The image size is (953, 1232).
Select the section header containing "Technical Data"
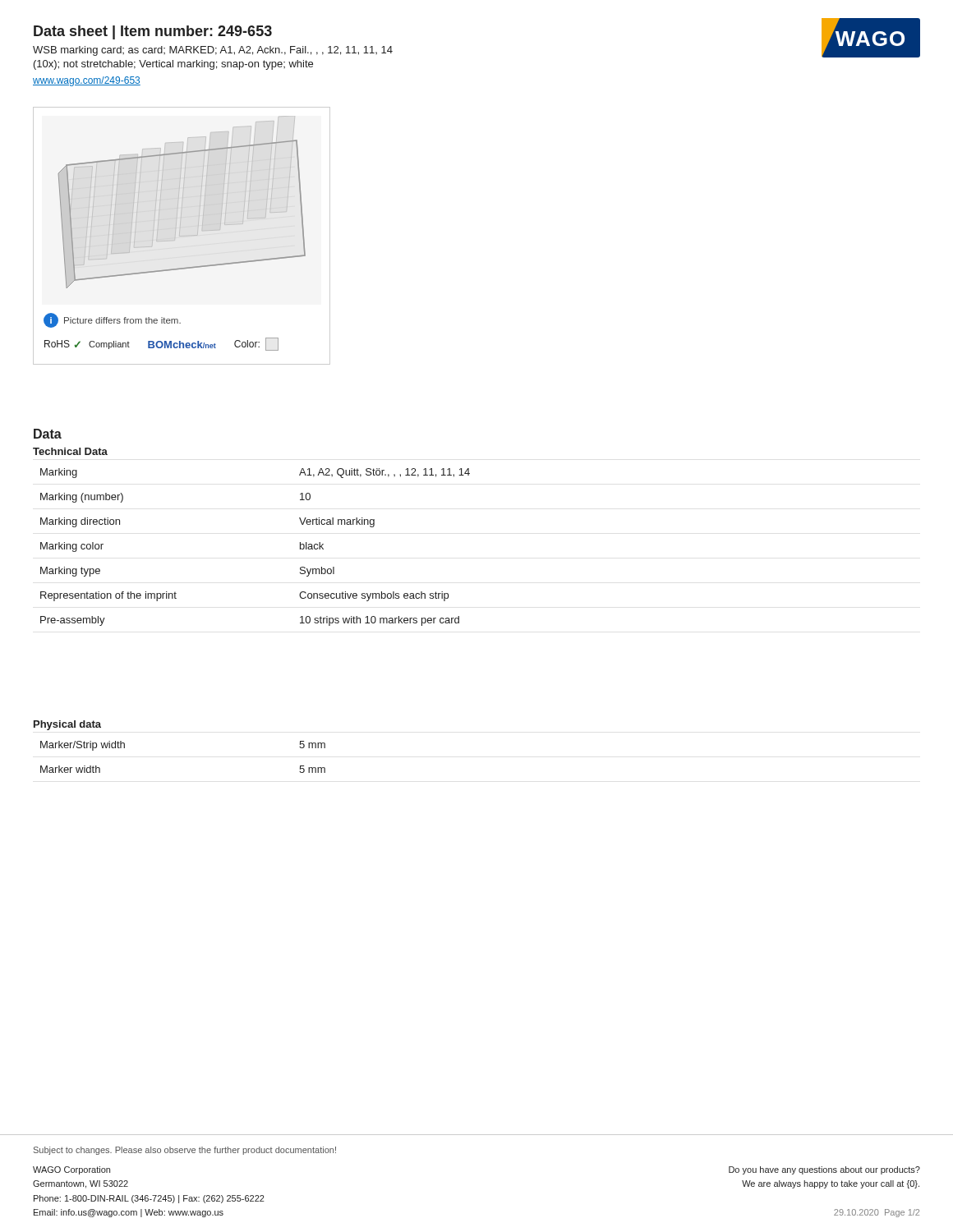tap(70, 451)
